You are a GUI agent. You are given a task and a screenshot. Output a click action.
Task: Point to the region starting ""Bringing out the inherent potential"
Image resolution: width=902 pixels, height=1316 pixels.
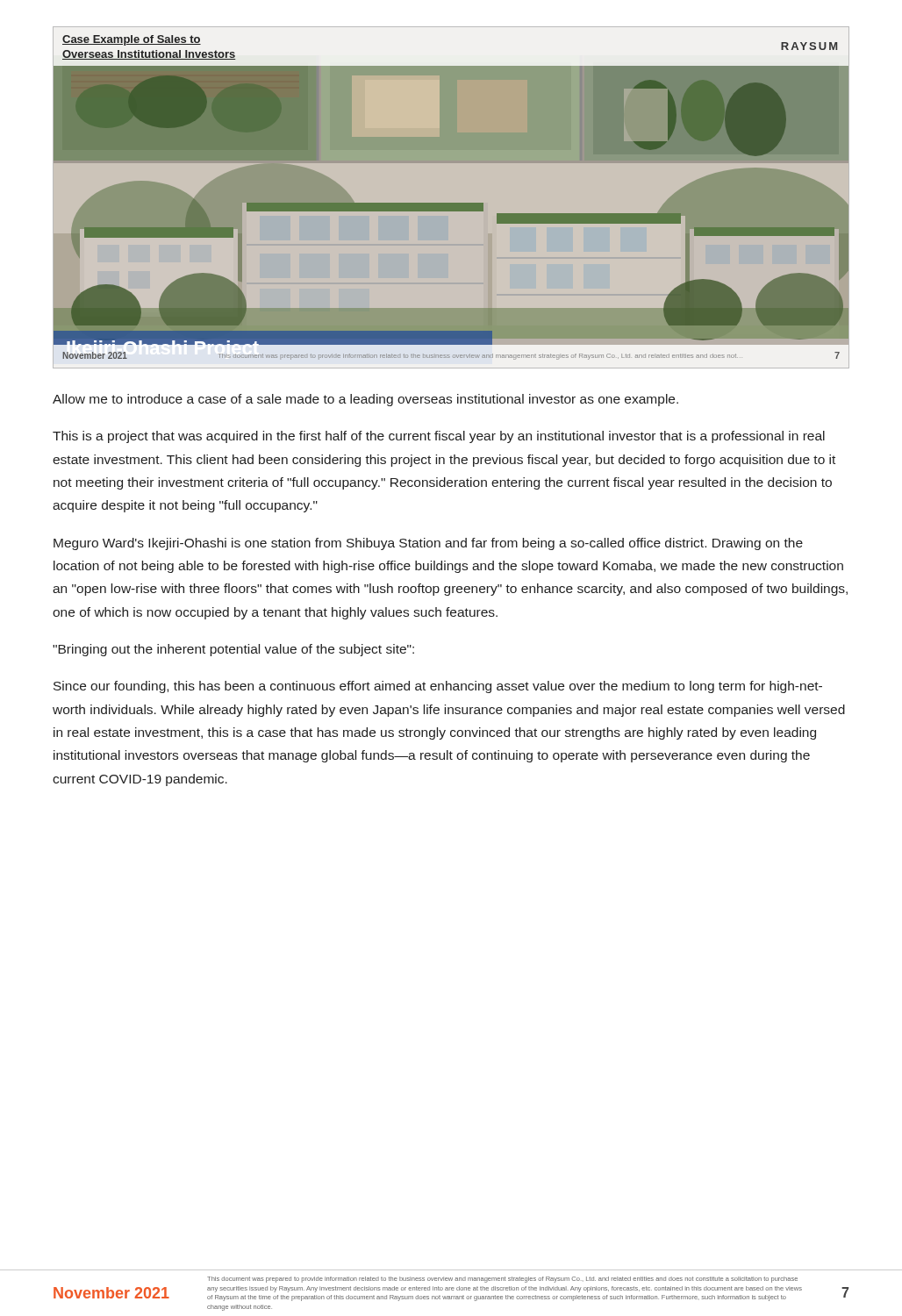coord(234,649)
